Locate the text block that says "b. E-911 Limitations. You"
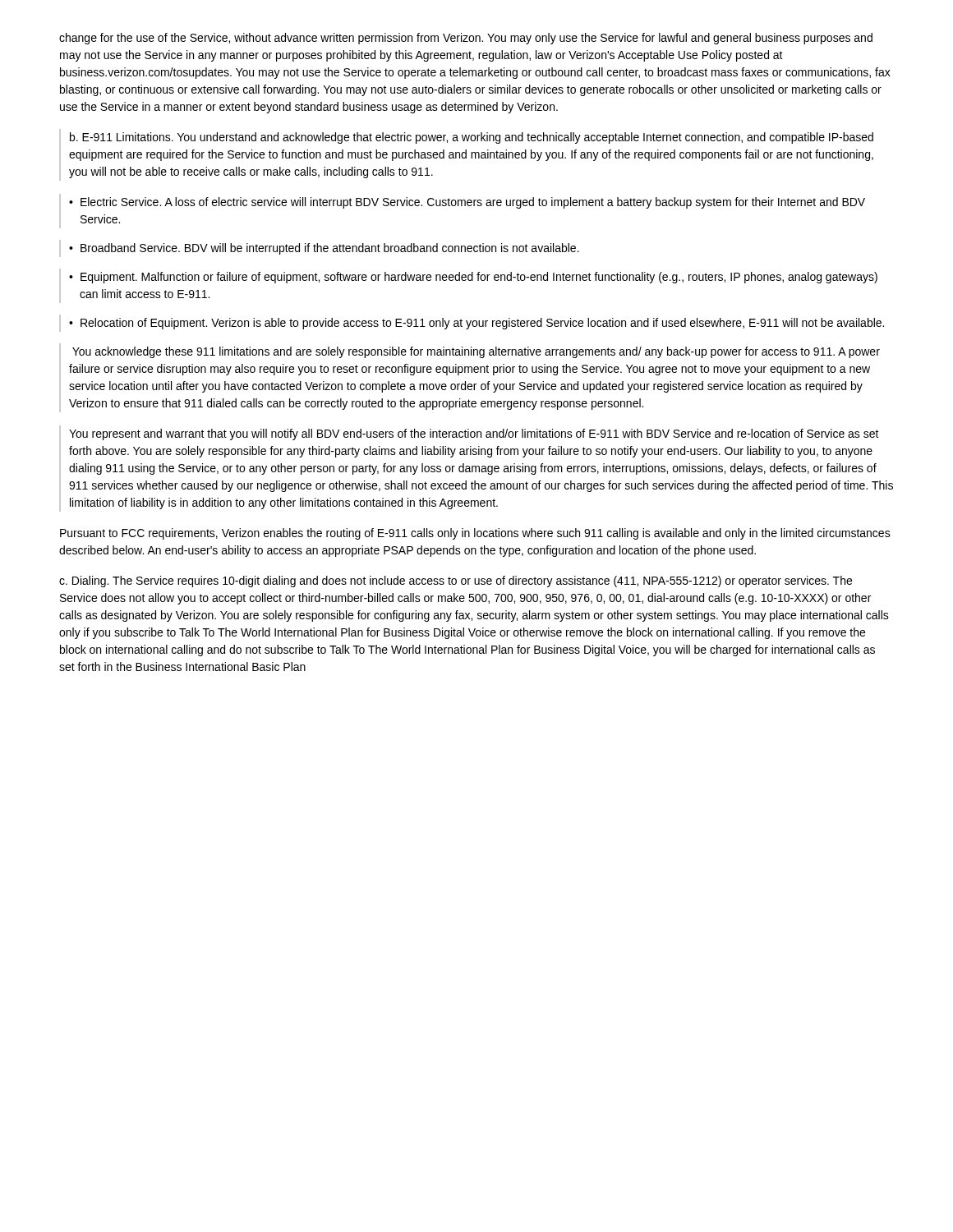Image resolution: width=953 pixels, height=1232 pixels. tap(471, 154)
